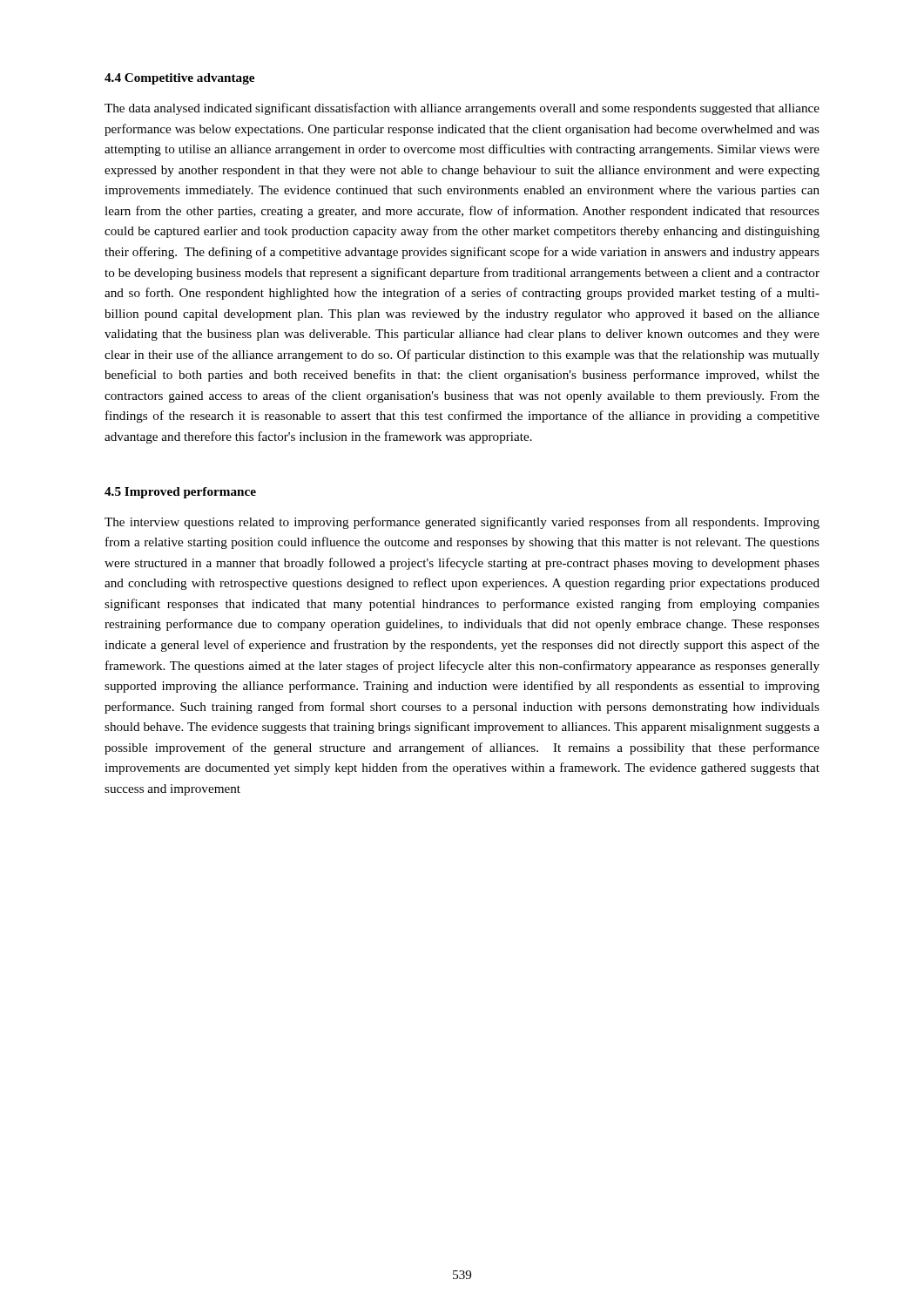Find the section header that reads "4.4 Competitive advantage"
This screenshot has width=924, height=1307.
tap(180, 77)
